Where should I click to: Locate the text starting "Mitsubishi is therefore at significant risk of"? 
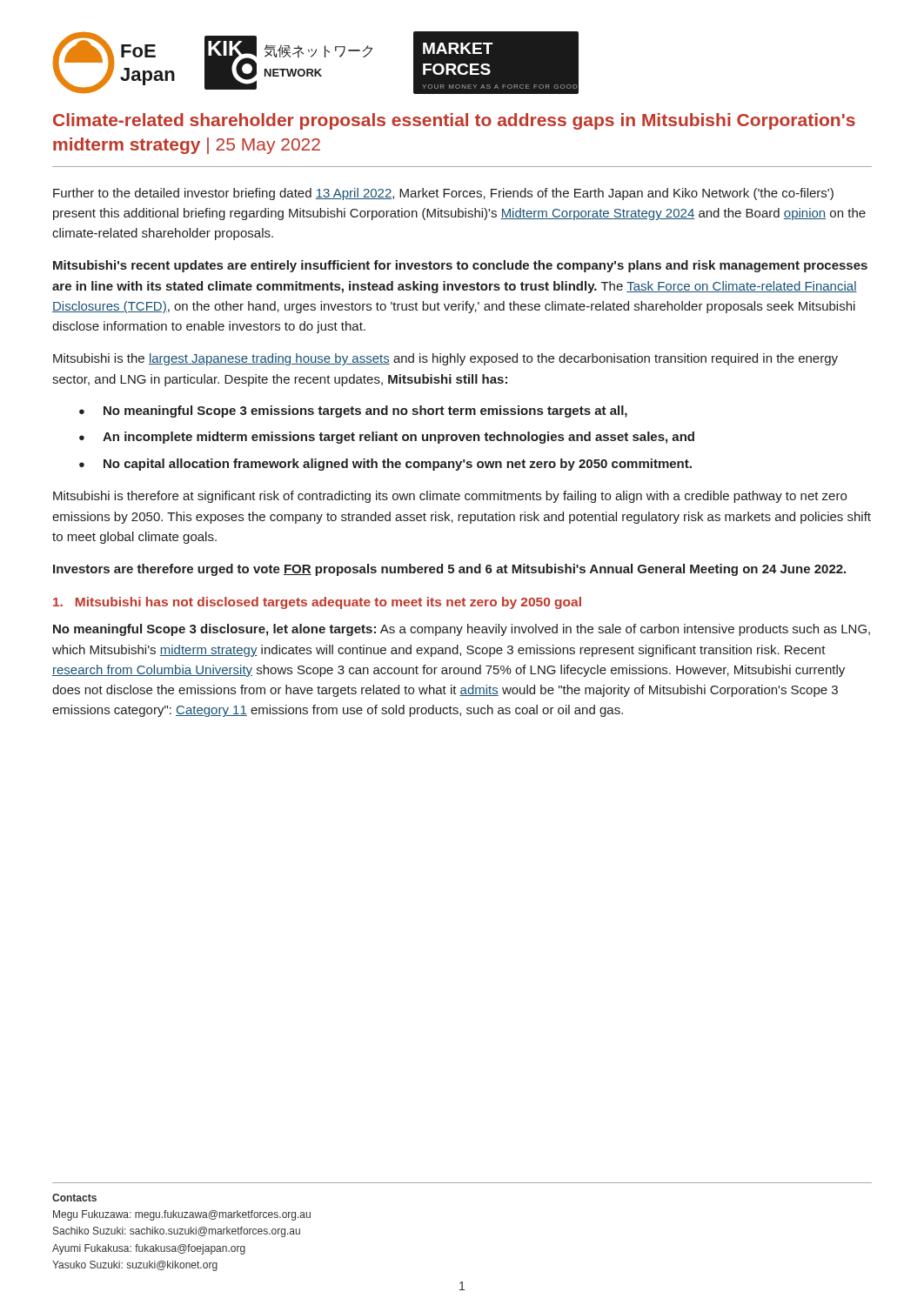tap(462, 516)
